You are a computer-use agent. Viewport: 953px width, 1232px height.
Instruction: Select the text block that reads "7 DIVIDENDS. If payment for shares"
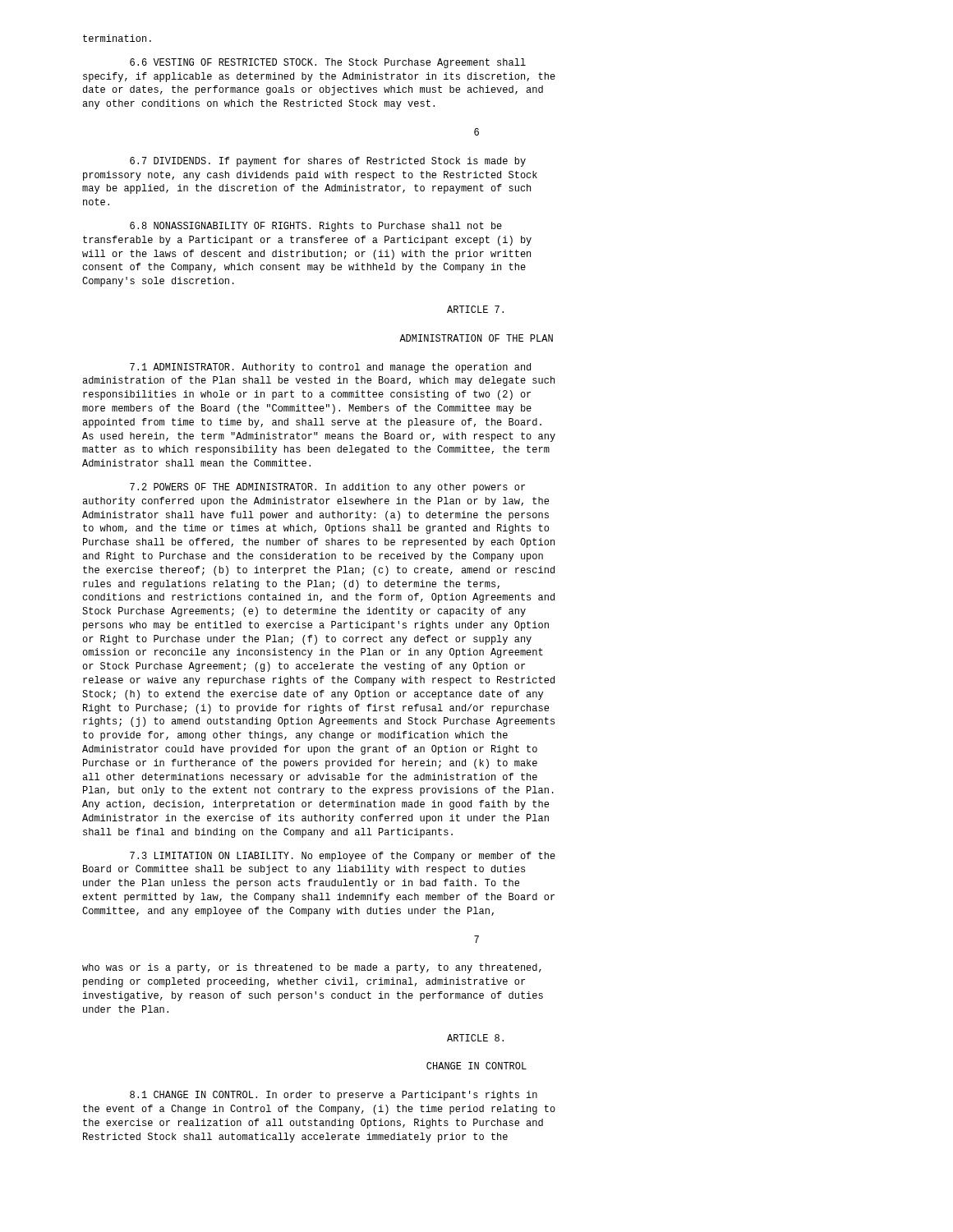[310, 182]
